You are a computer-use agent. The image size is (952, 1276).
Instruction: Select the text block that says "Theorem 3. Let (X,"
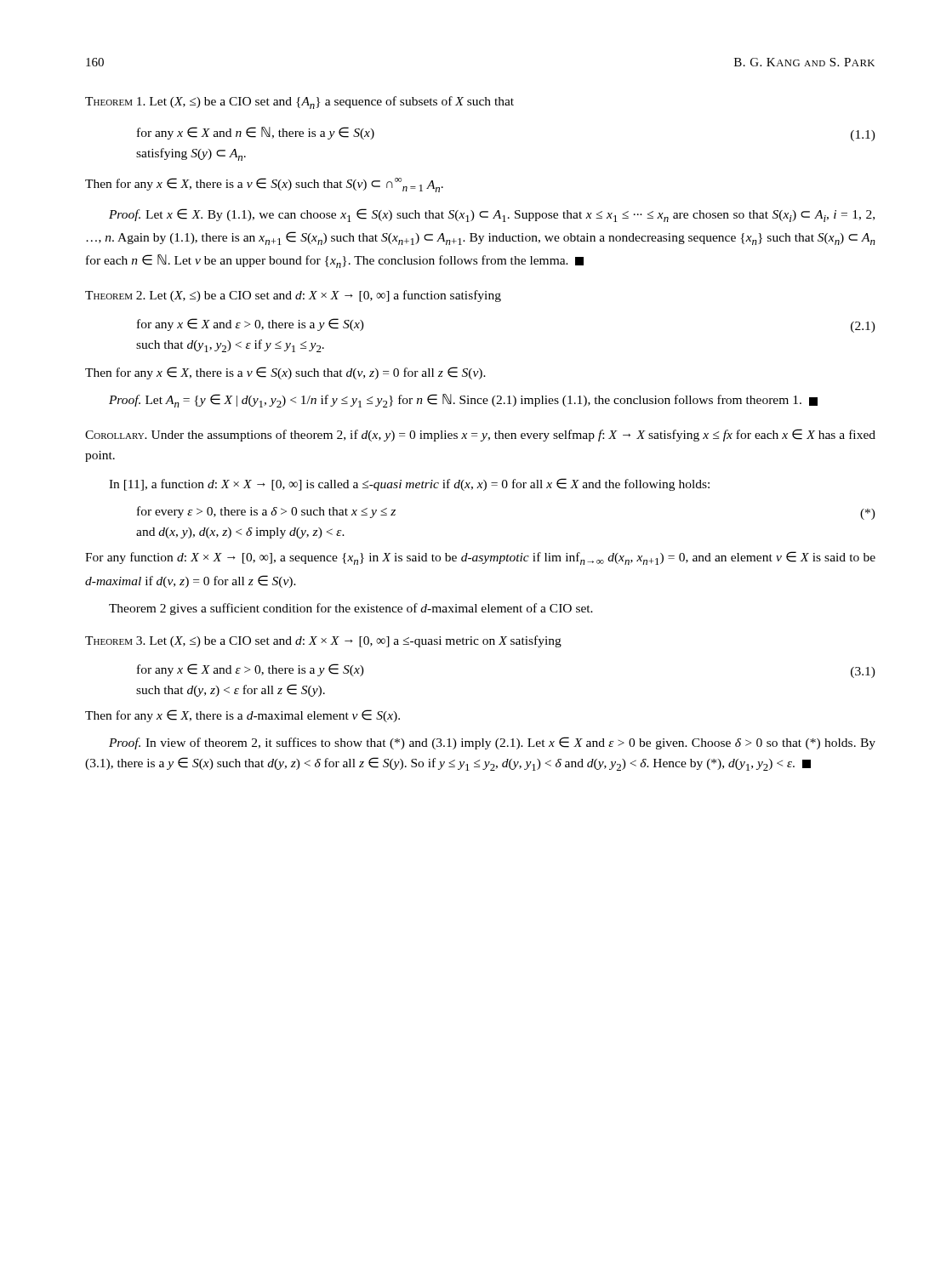(x=480, y=640)
